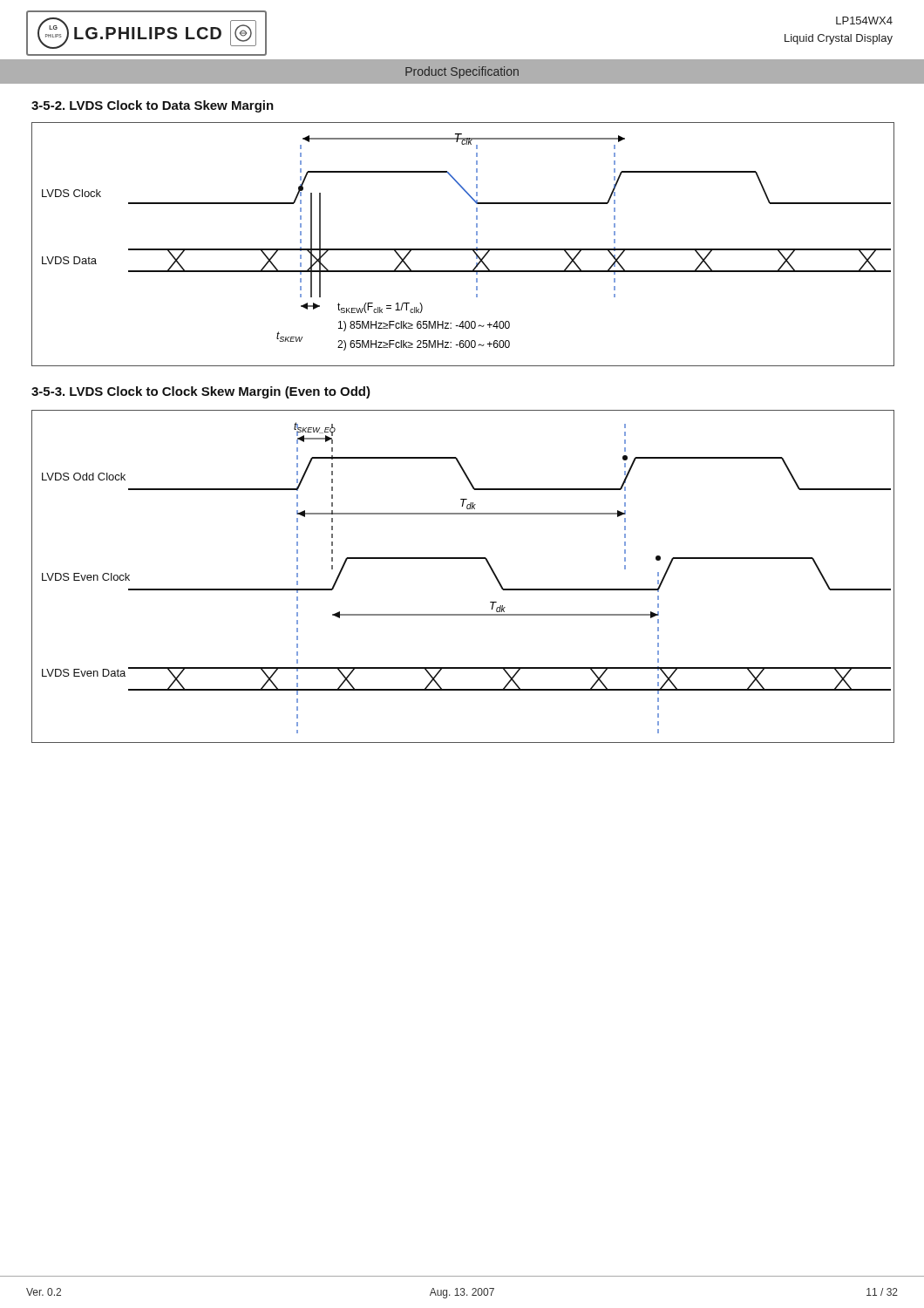Find the section header with the text "3-5-3. LVDS Clock to Clock Skew Margin (Even"

pos(201,391)
